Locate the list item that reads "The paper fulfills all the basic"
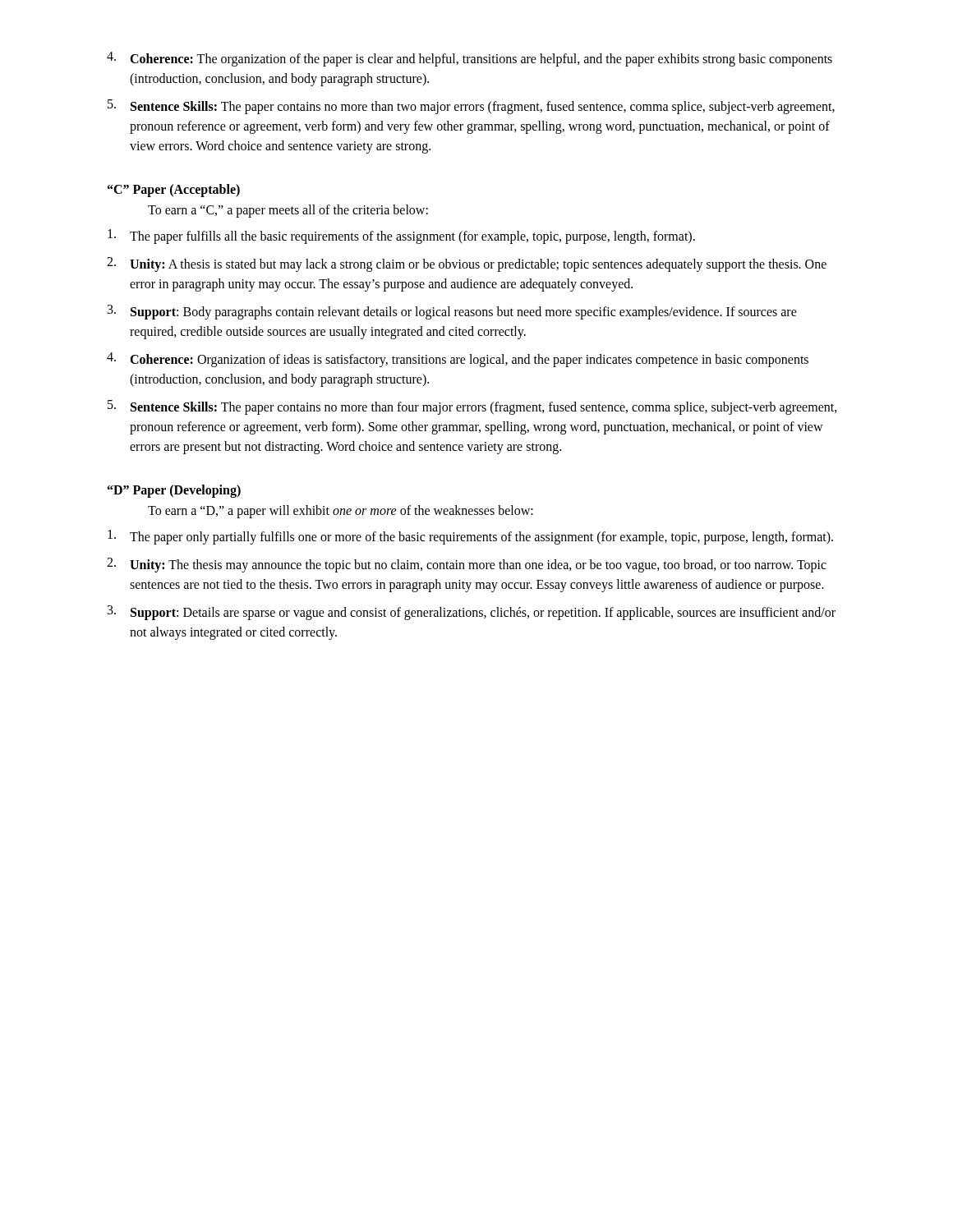 (x=476, y=237)
